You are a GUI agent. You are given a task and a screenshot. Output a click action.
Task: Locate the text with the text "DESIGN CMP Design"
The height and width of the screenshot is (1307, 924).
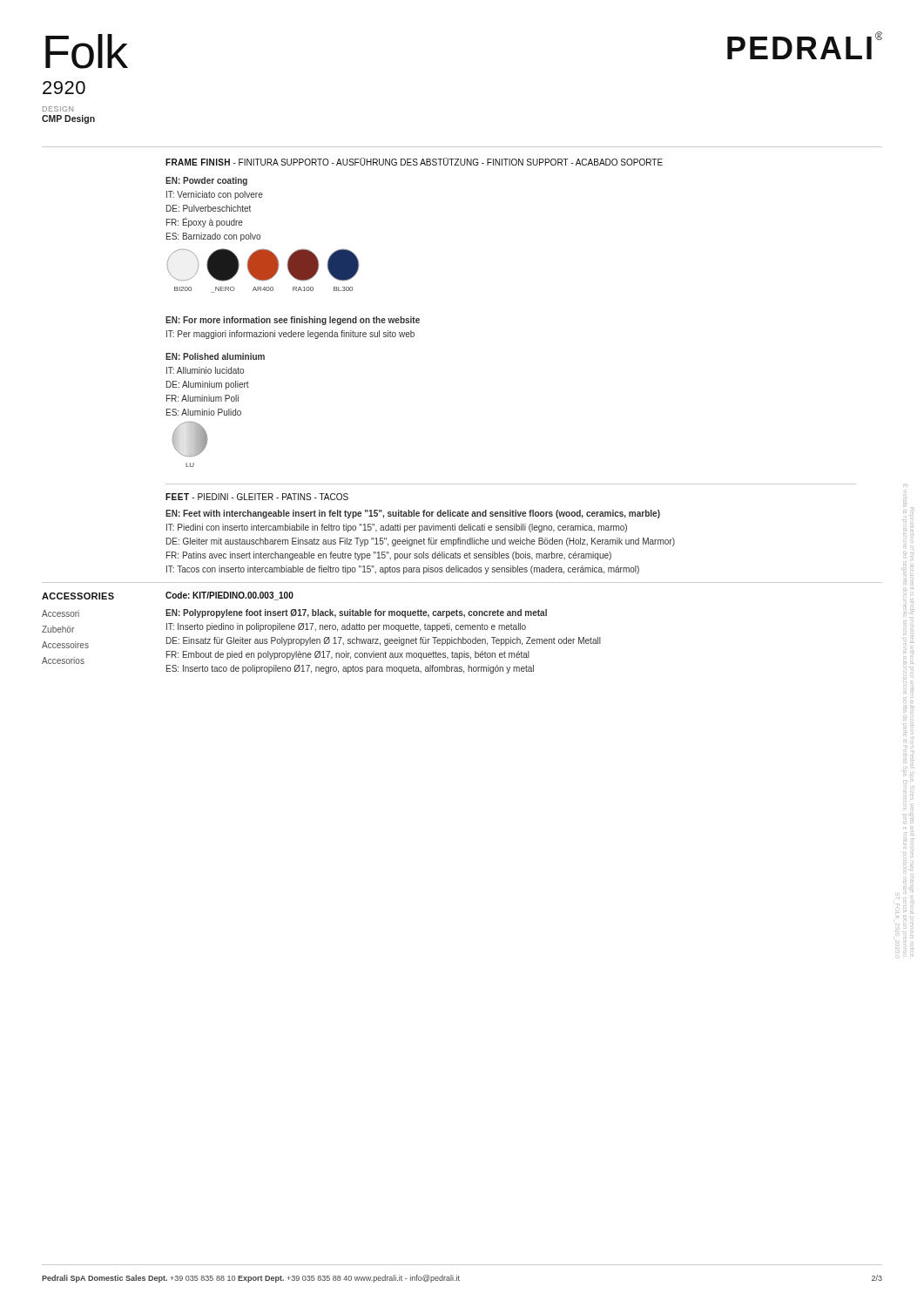(68, 114)
